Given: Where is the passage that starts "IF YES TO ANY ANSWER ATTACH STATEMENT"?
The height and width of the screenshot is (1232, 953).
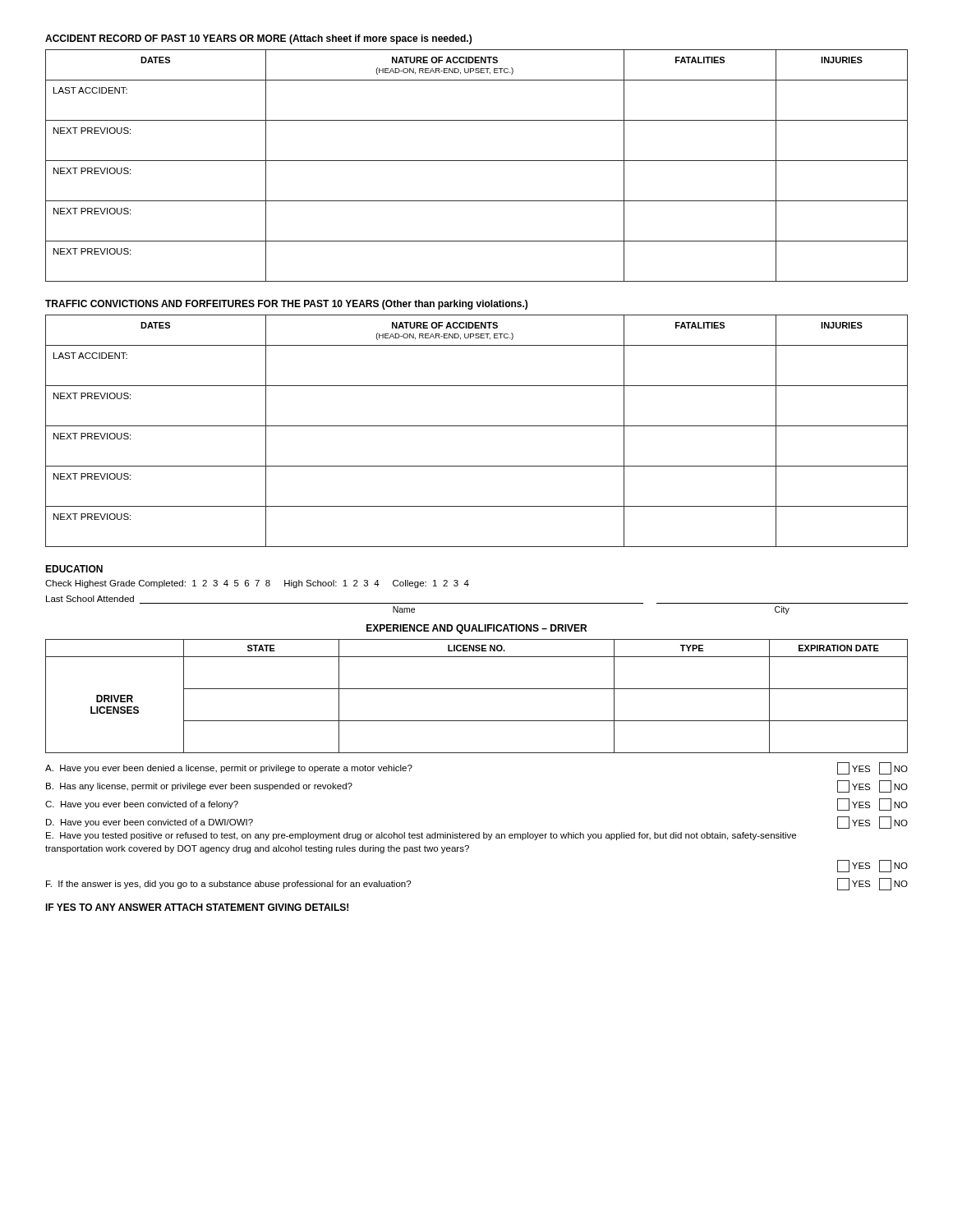Looking at the screenshot, I should click(x=197, y=907).
